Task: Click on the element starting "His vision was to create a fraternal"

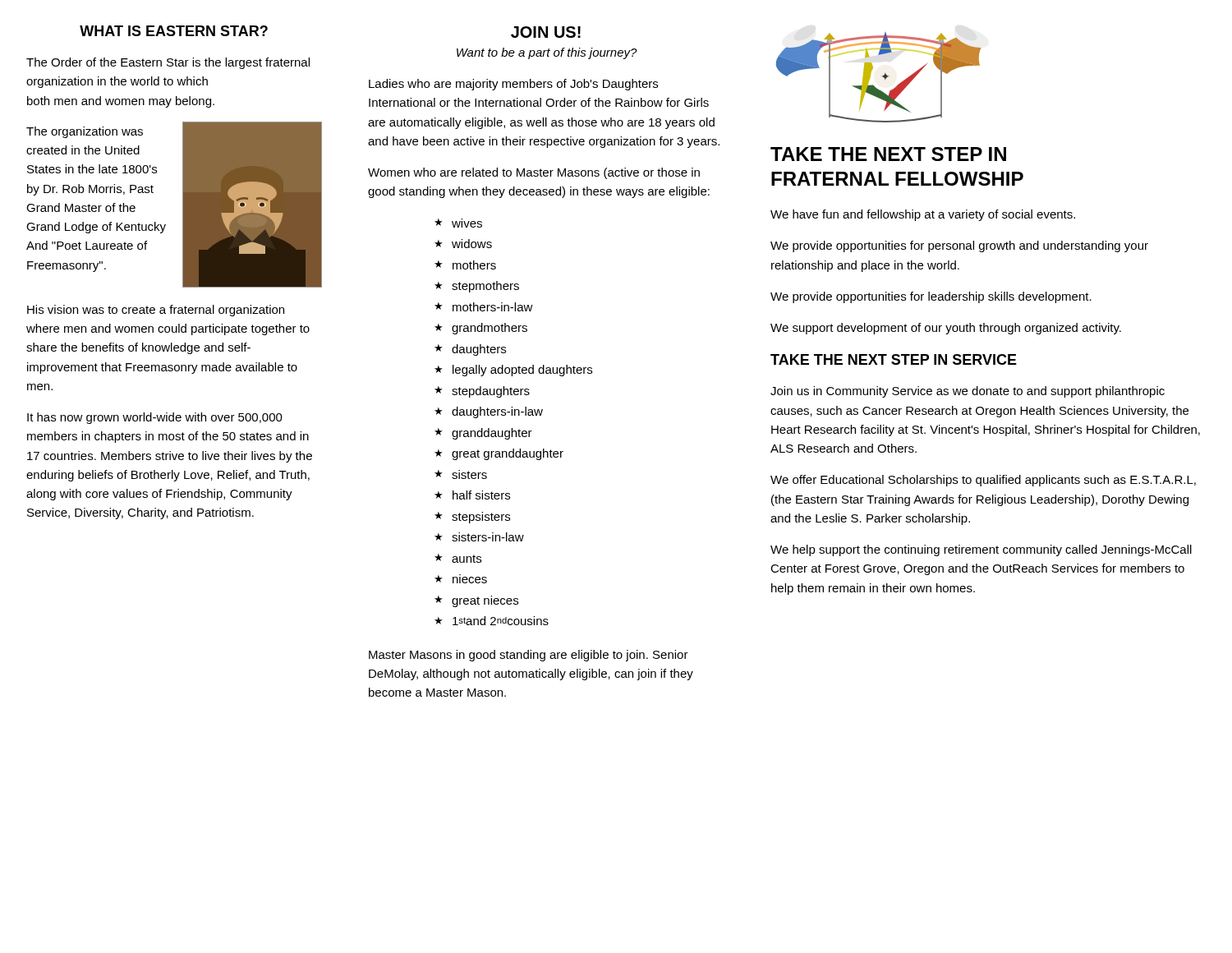Action: click(174, 347)
